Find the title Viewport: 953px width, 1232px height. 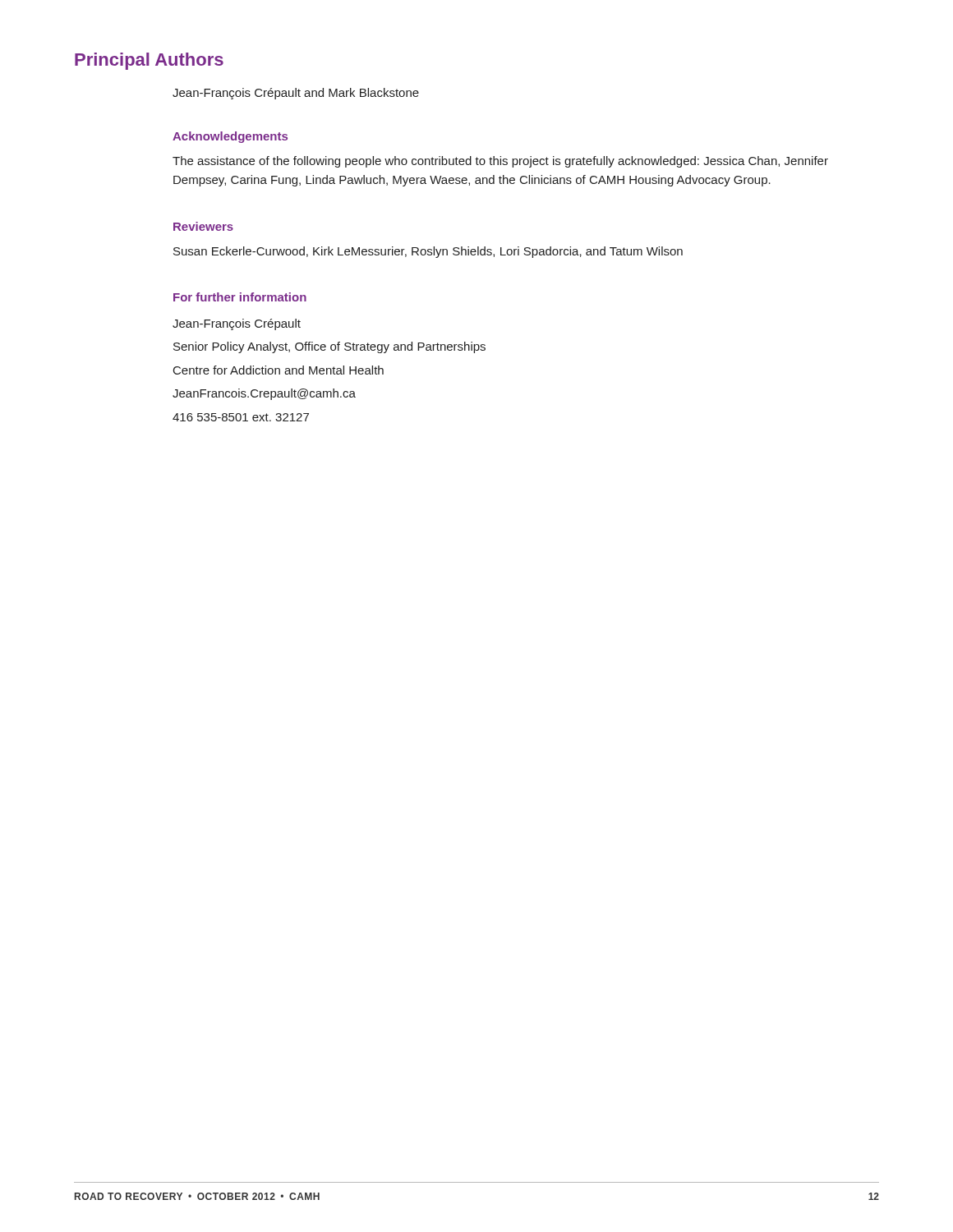149,60
